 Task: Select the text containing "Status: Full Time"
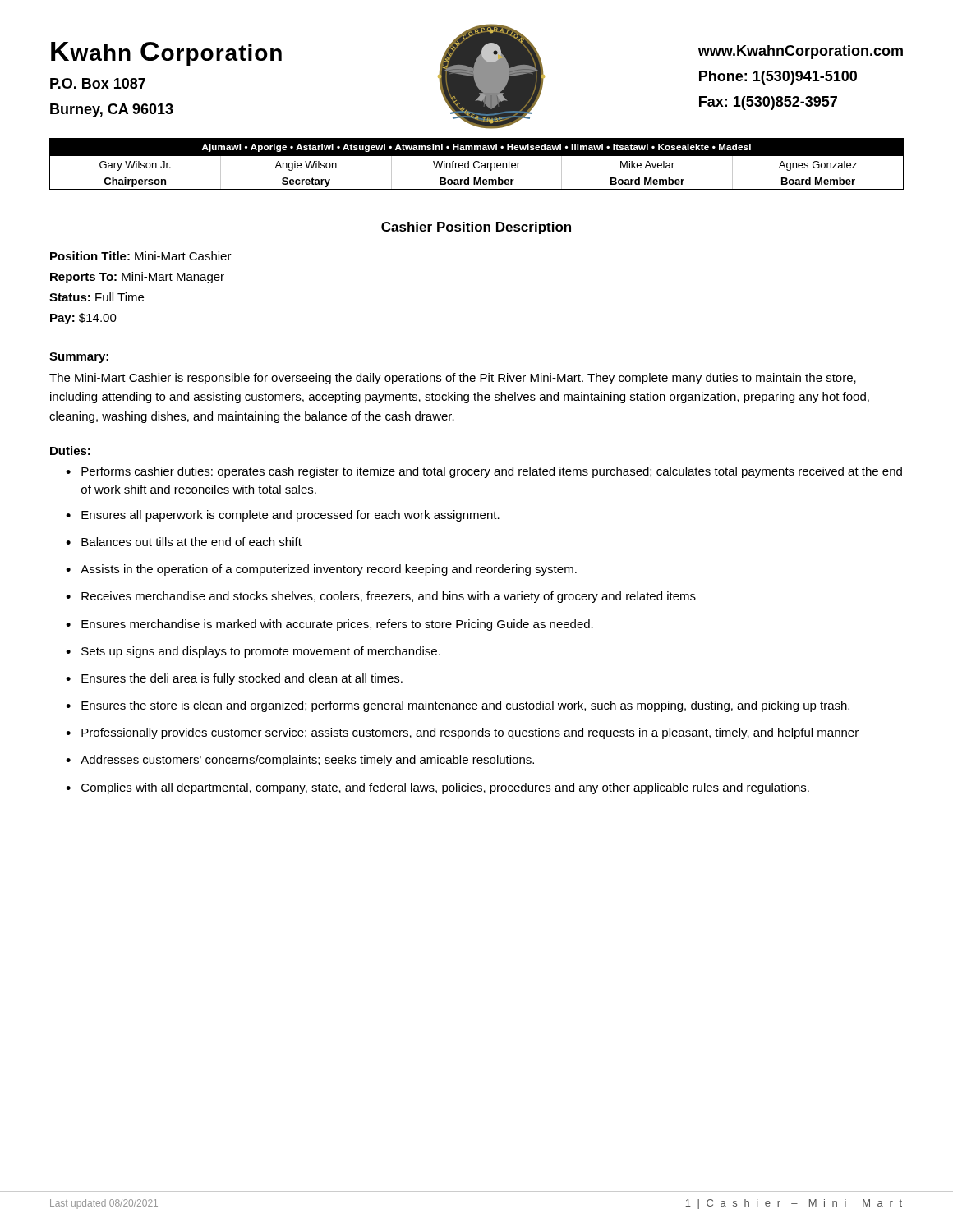click(97, 297)
